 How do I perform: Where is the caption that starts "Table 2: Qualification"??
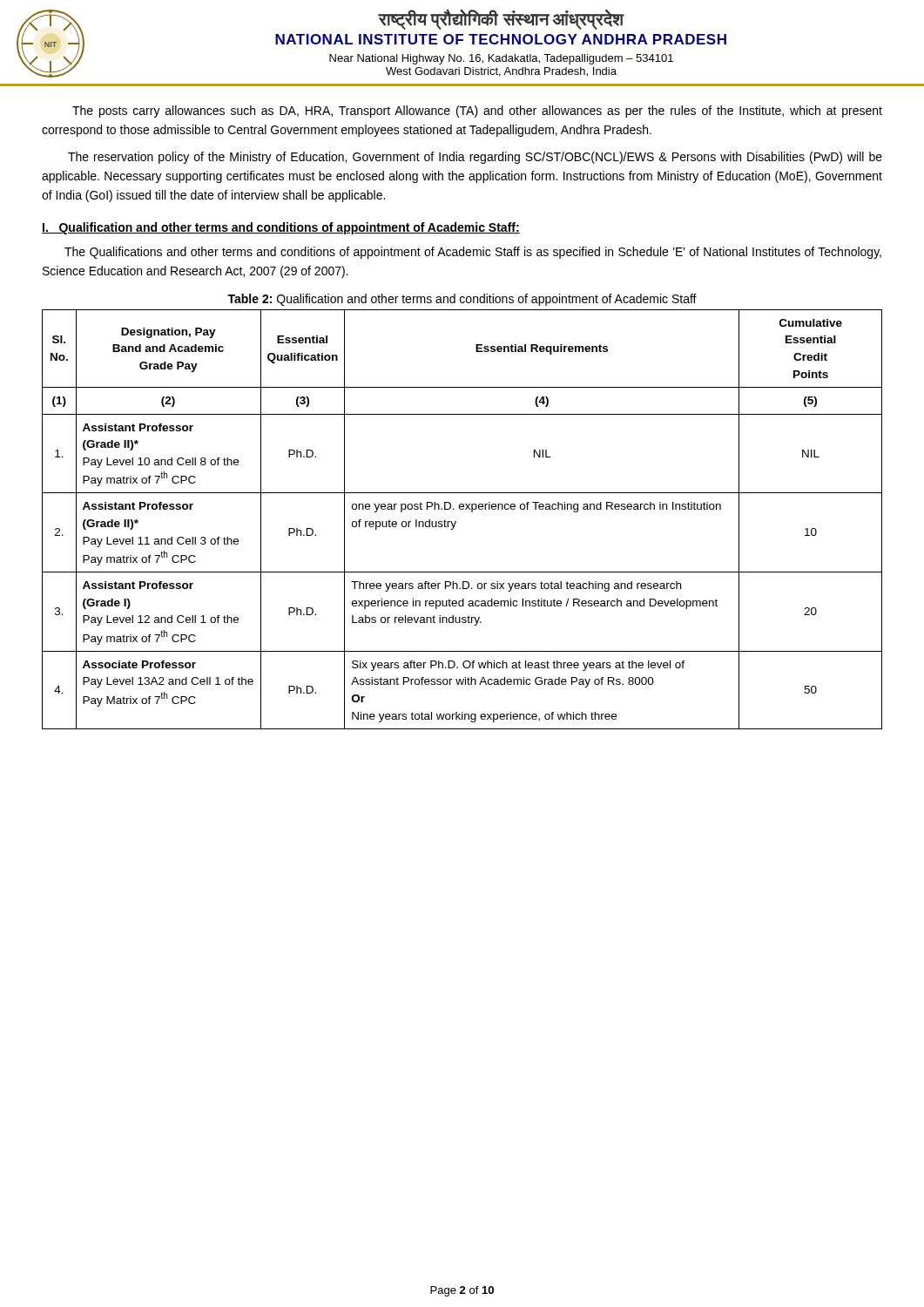click(x=462, y=299)
